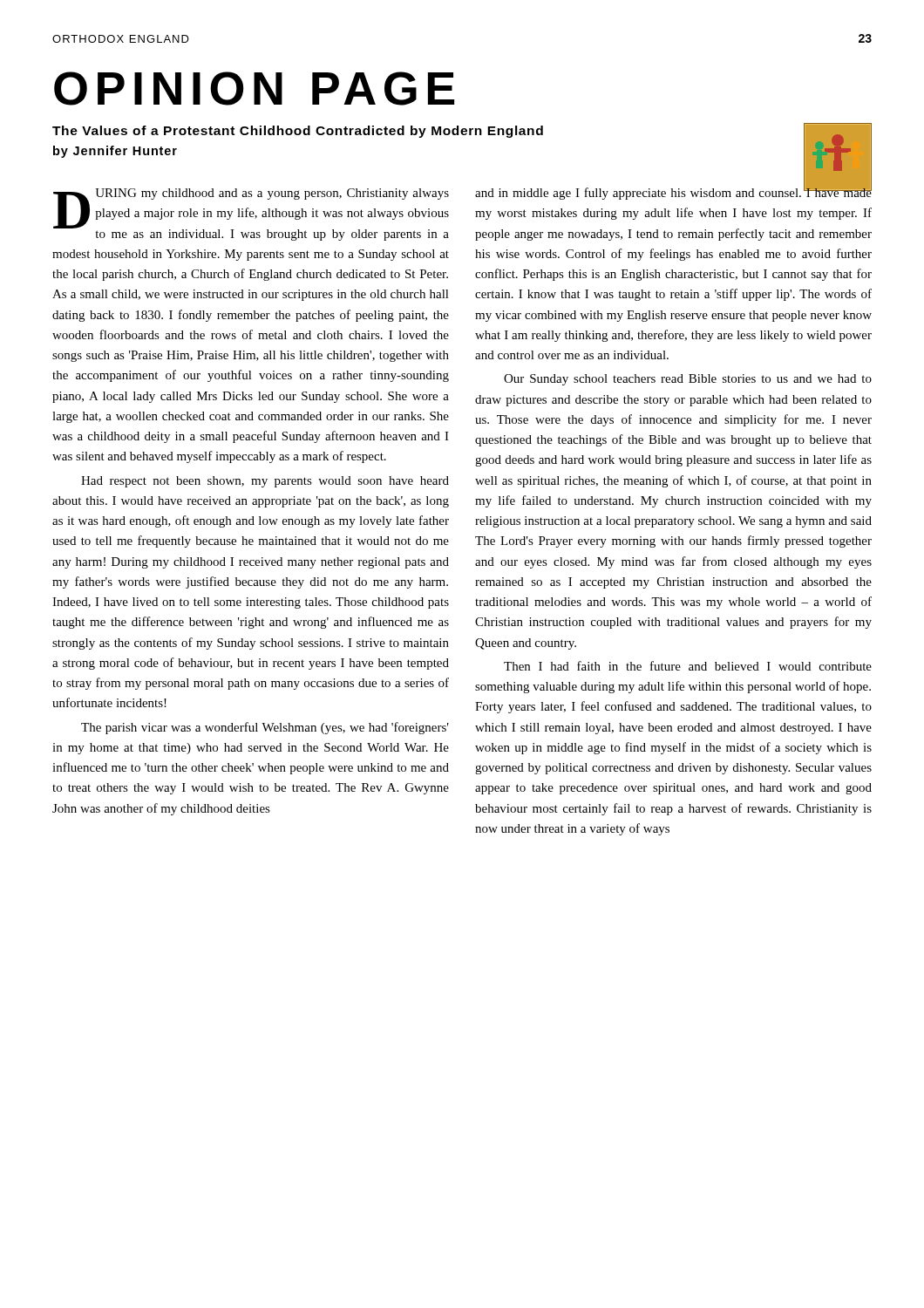Find the element starting "and in middle age I fully"
This screenshot has height=1308, width=924.
point(673,511)
